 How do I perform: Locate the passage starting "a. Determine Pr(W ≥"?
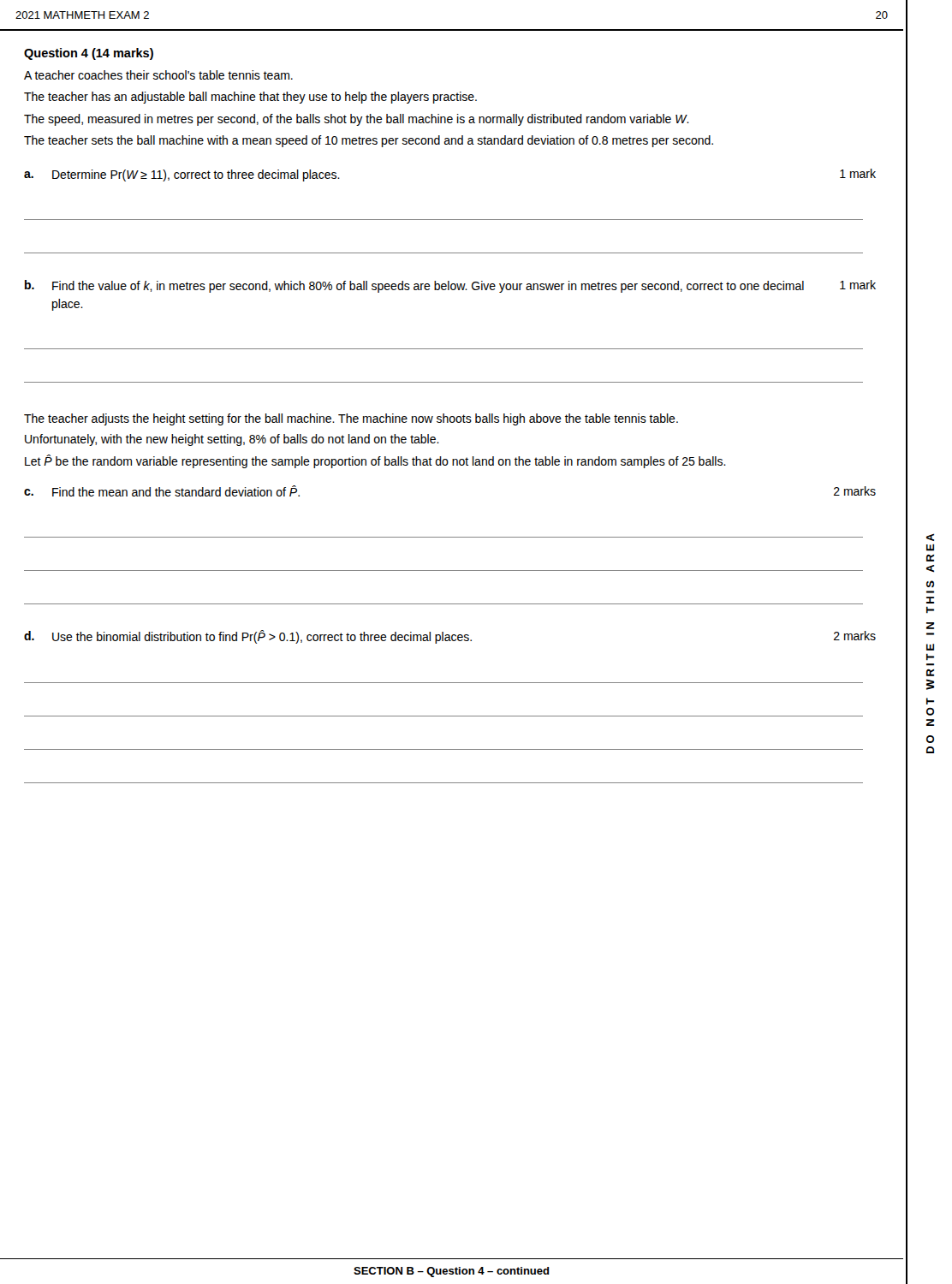[x=198, y=175]
